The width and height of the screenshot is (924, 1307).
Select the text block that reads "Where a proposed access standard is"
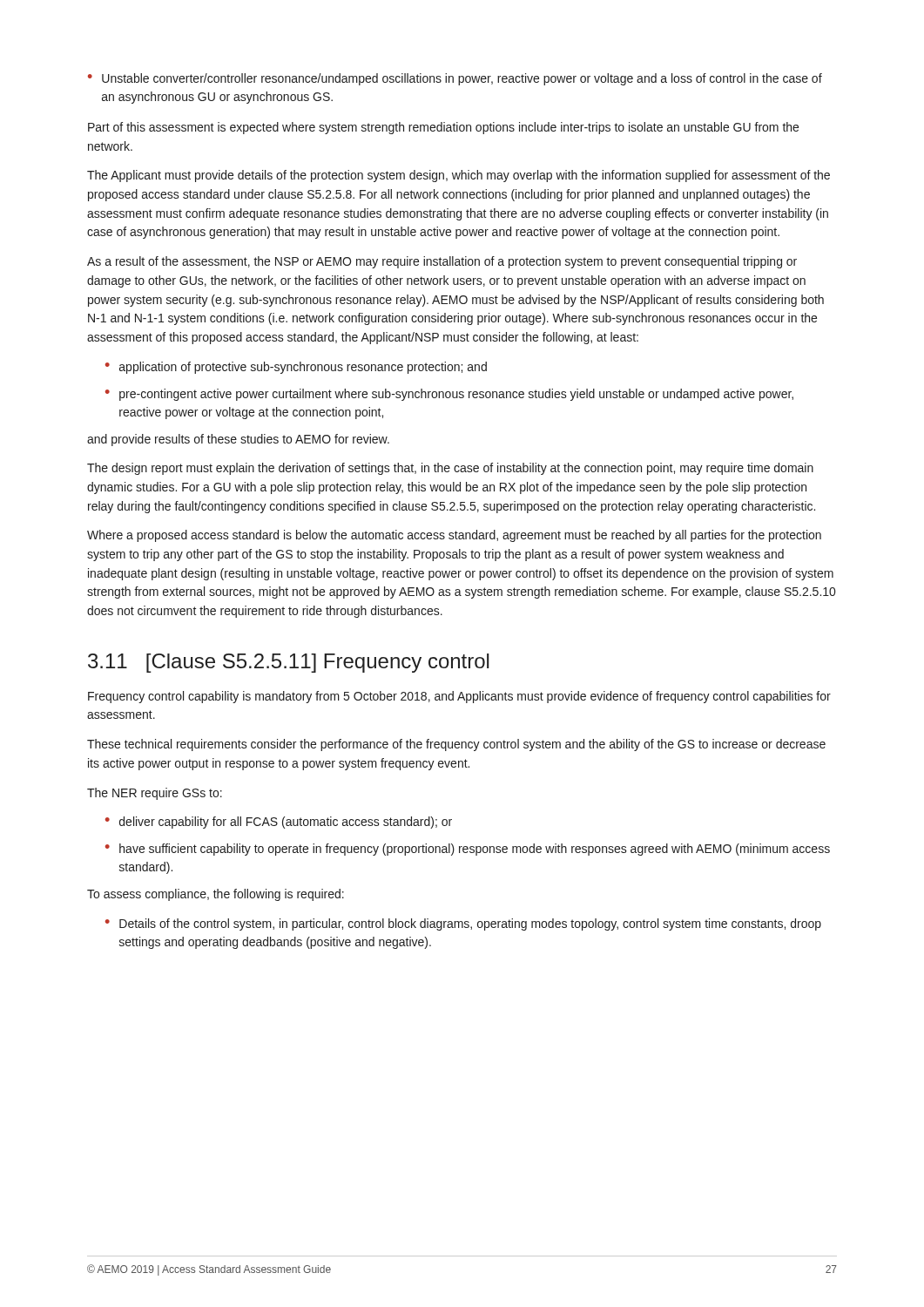coord(462,574)
